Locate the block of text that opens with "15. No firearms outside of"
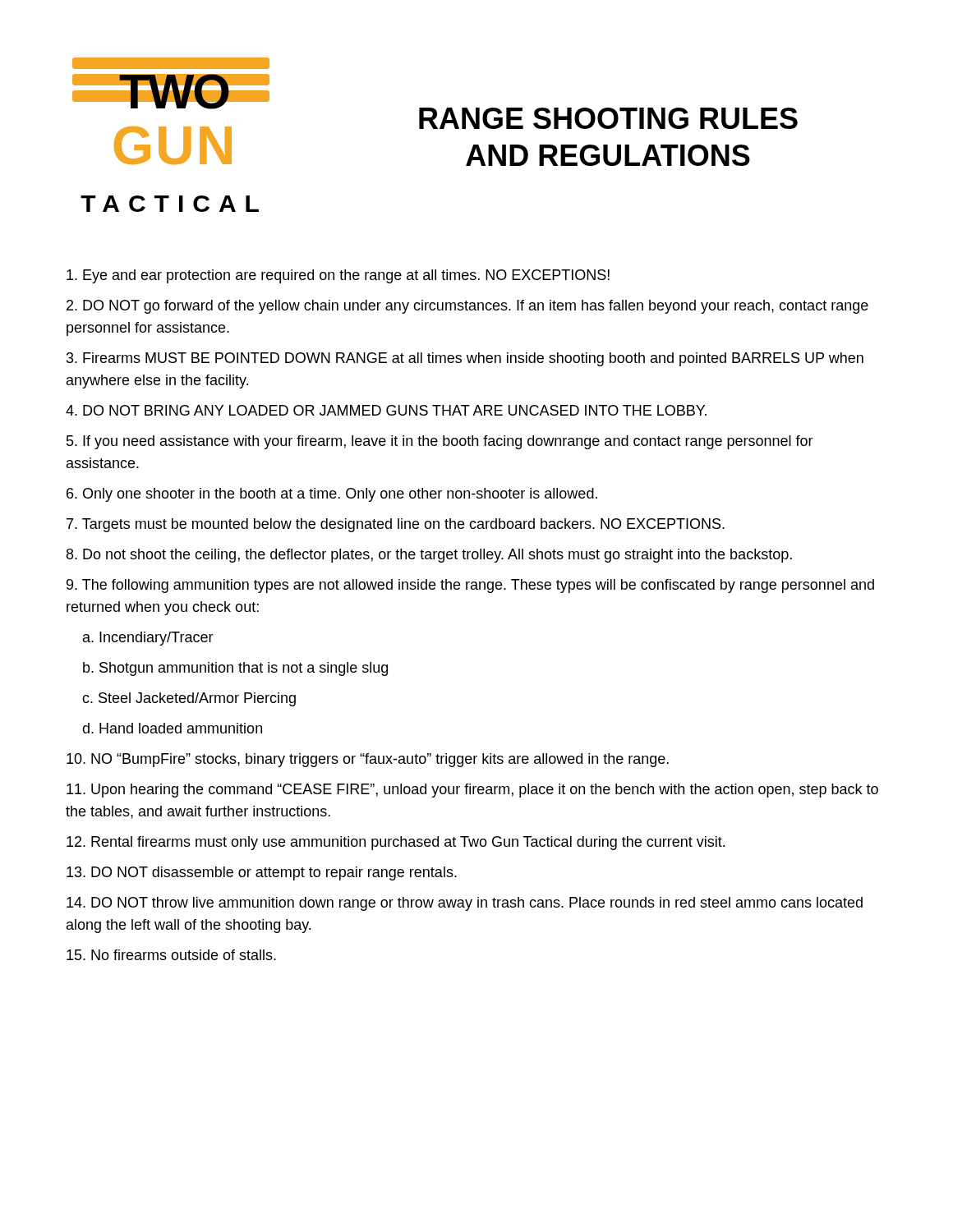The width and height of the screenshot is (953, 1232). point(171,955)
